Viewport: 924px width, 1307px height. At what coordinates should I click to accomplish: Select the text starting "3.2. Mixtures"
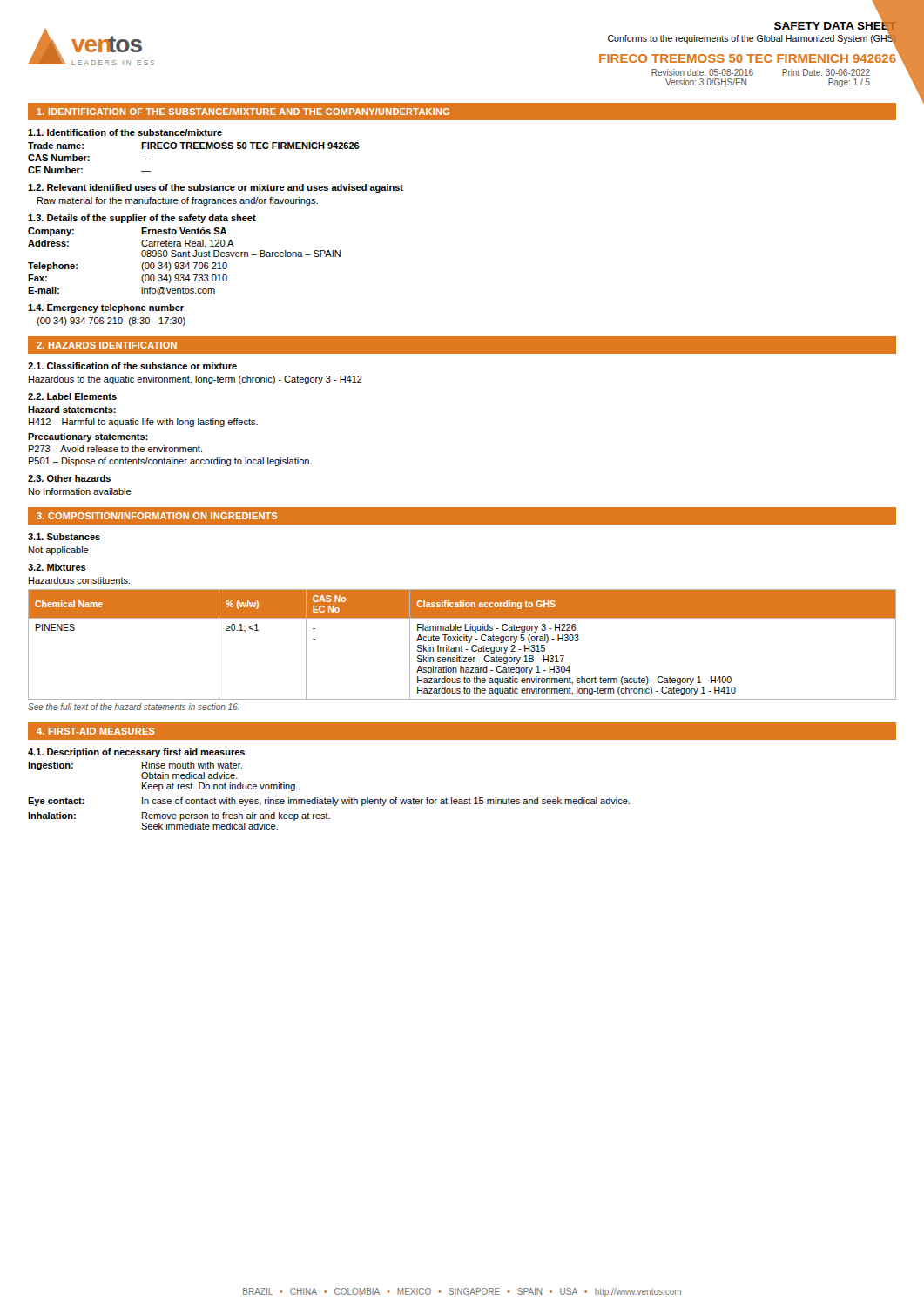57,567
